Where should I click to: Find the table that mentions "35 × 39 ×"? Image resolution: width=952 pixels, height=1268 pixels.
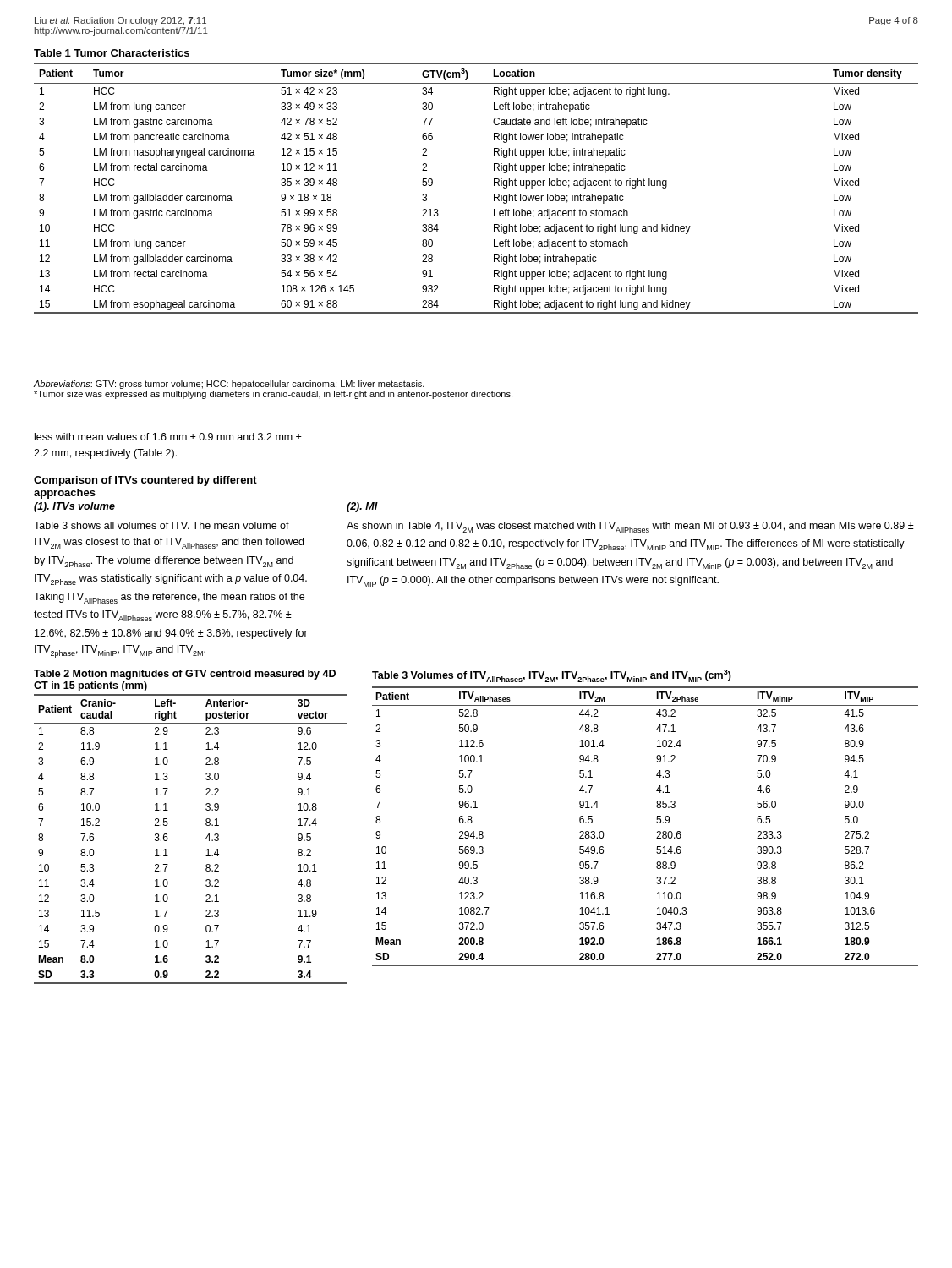(476, 180)
